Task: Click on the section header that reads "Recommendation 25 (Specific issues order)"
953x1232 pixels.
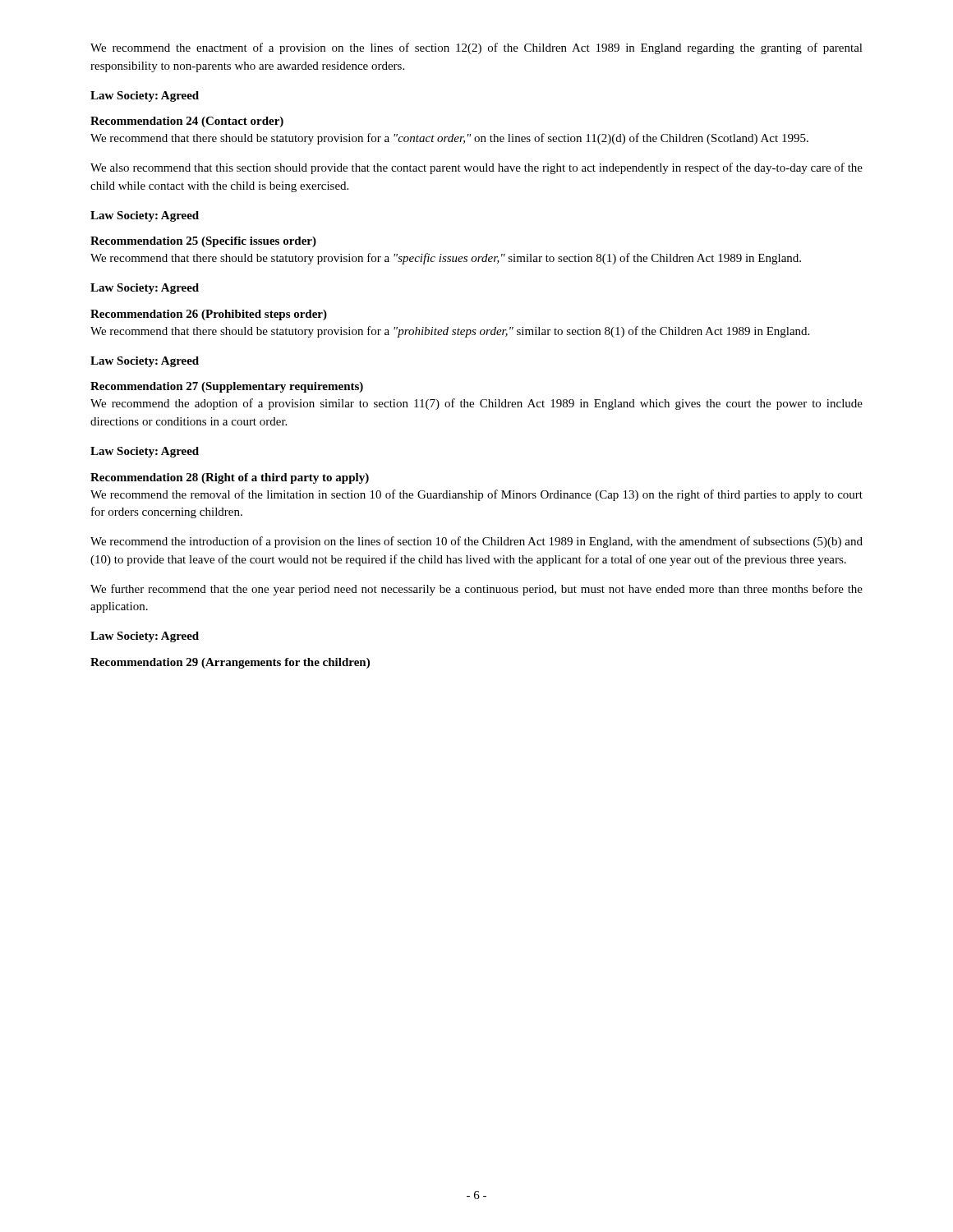Action: (203, 241)
